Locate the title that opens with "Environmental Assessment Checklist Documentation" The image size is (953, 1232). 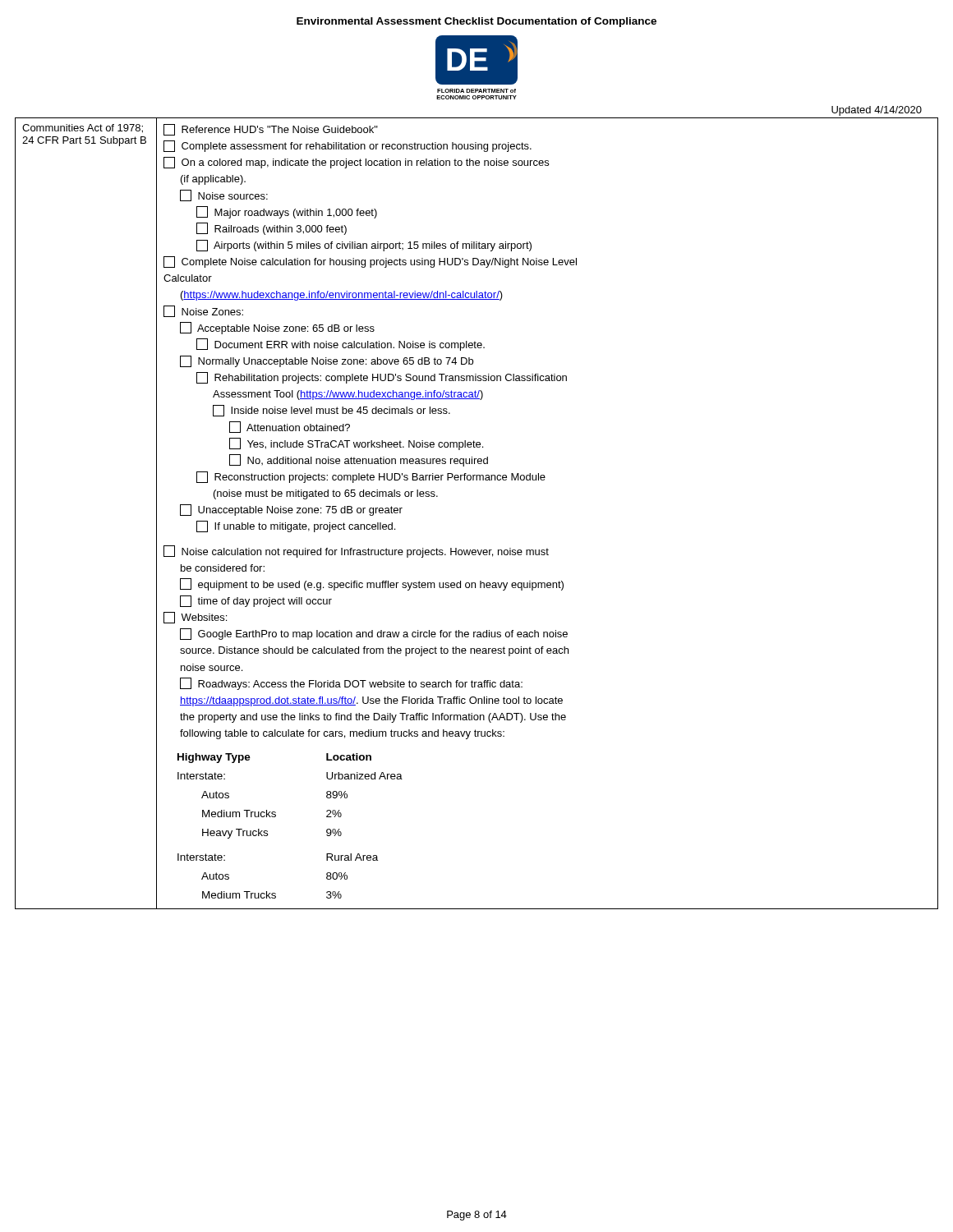pos(476,21)
